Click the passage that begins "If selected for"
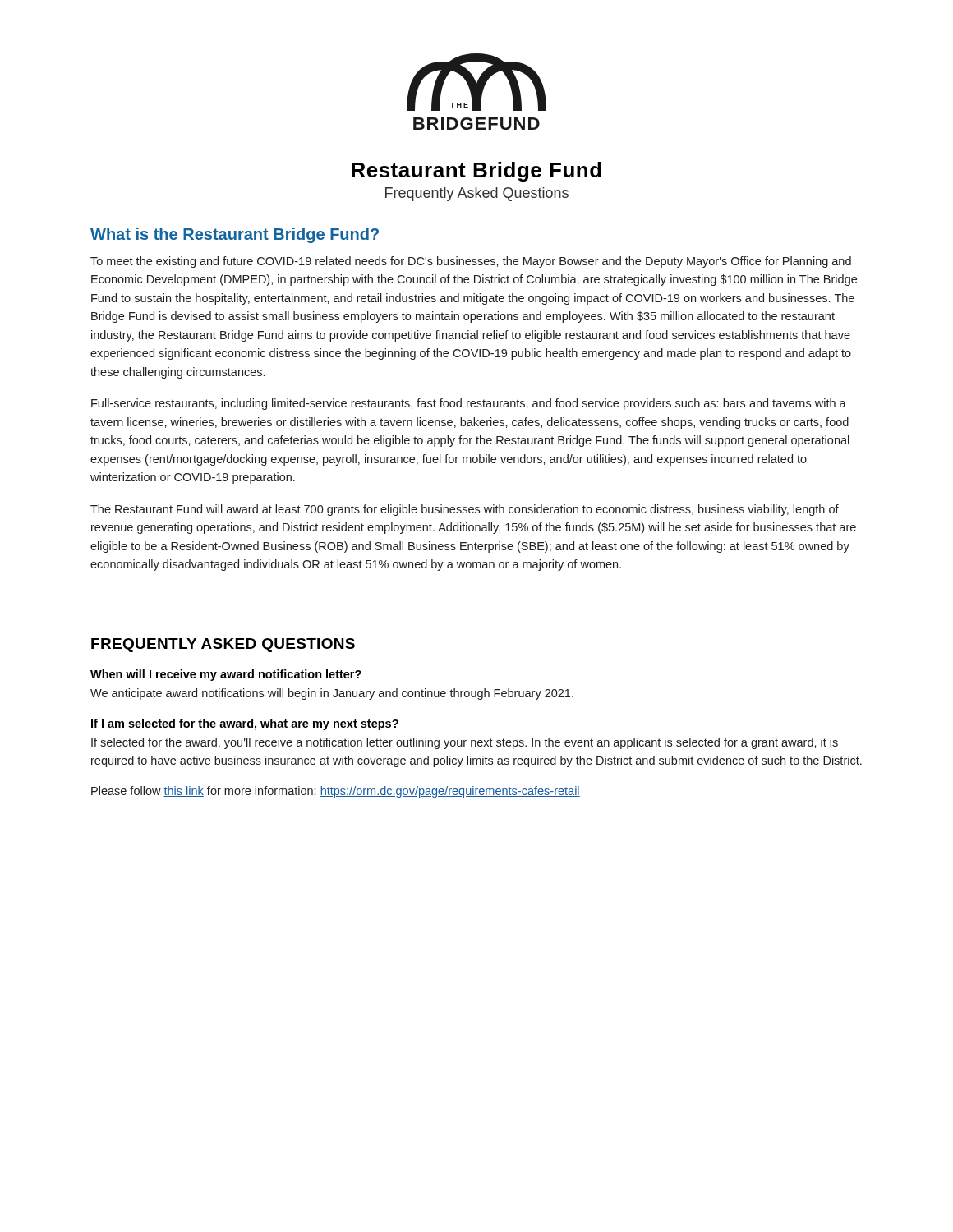Screen dimensions: 1232x953 476,752
